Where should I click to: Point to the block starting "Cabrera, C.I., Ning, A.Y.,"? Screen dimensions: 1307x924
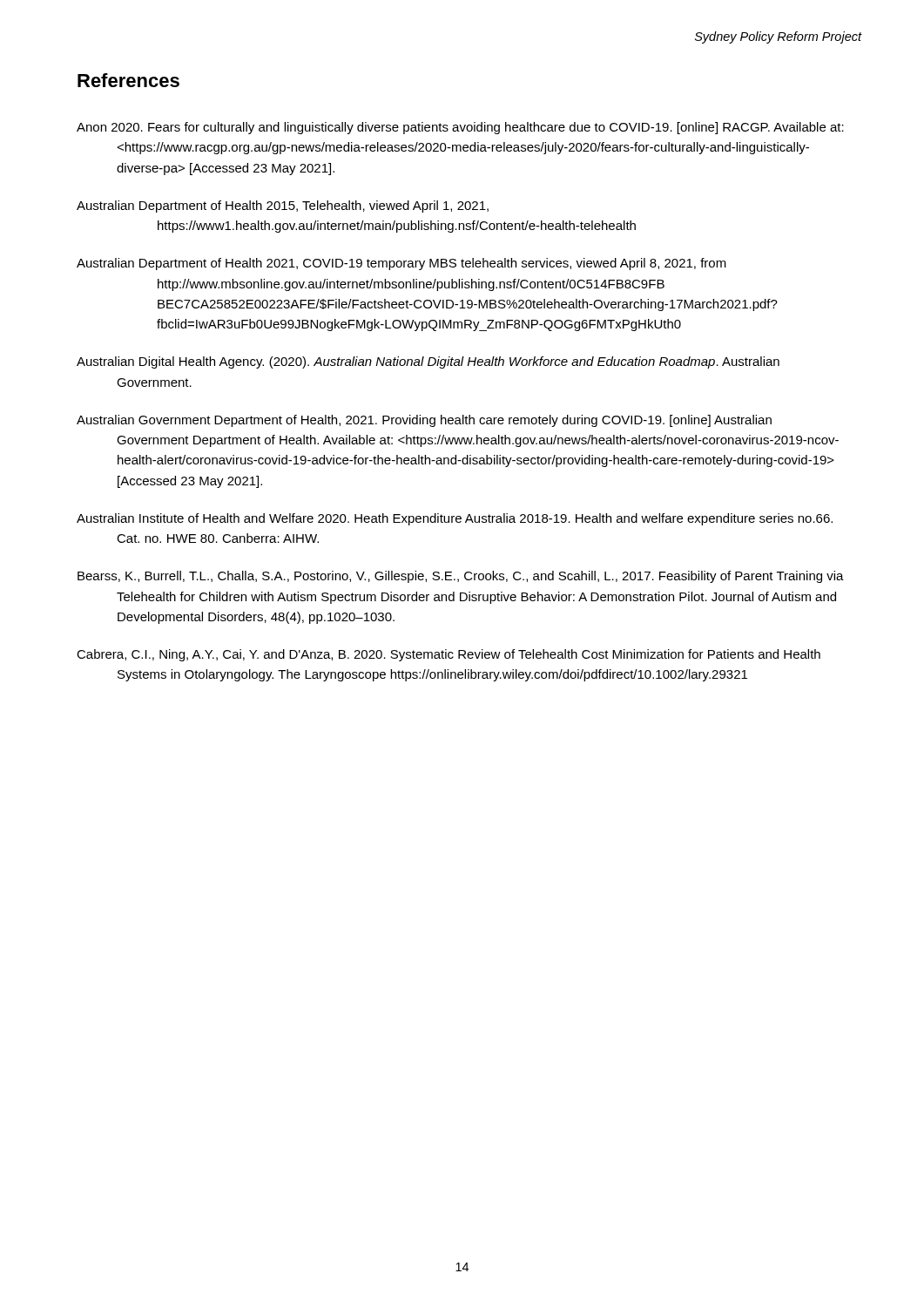[449, 664]
